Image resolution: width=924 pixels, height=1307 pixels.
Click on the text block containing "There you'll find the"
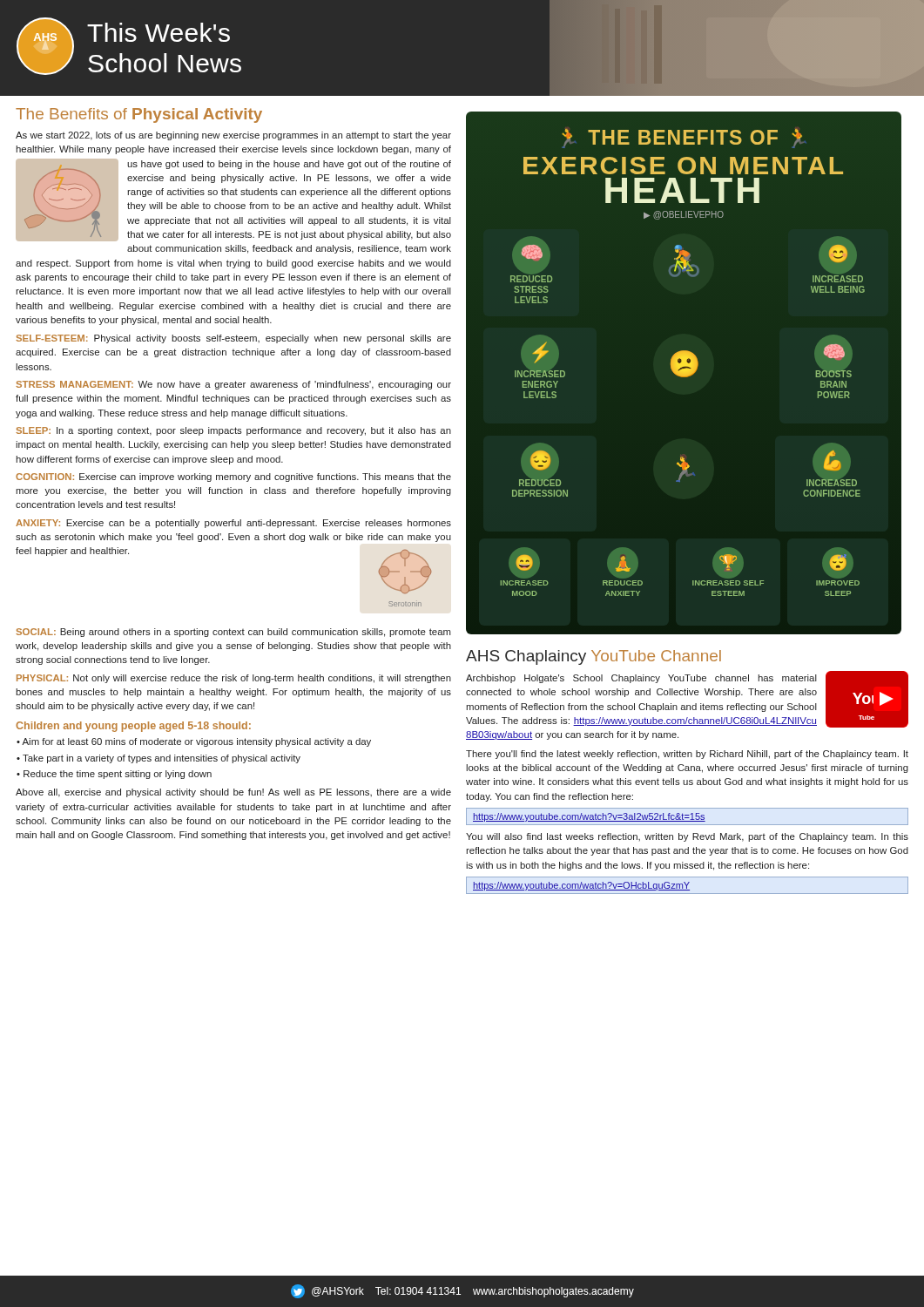pyautogui.click(x=687, y=775)
